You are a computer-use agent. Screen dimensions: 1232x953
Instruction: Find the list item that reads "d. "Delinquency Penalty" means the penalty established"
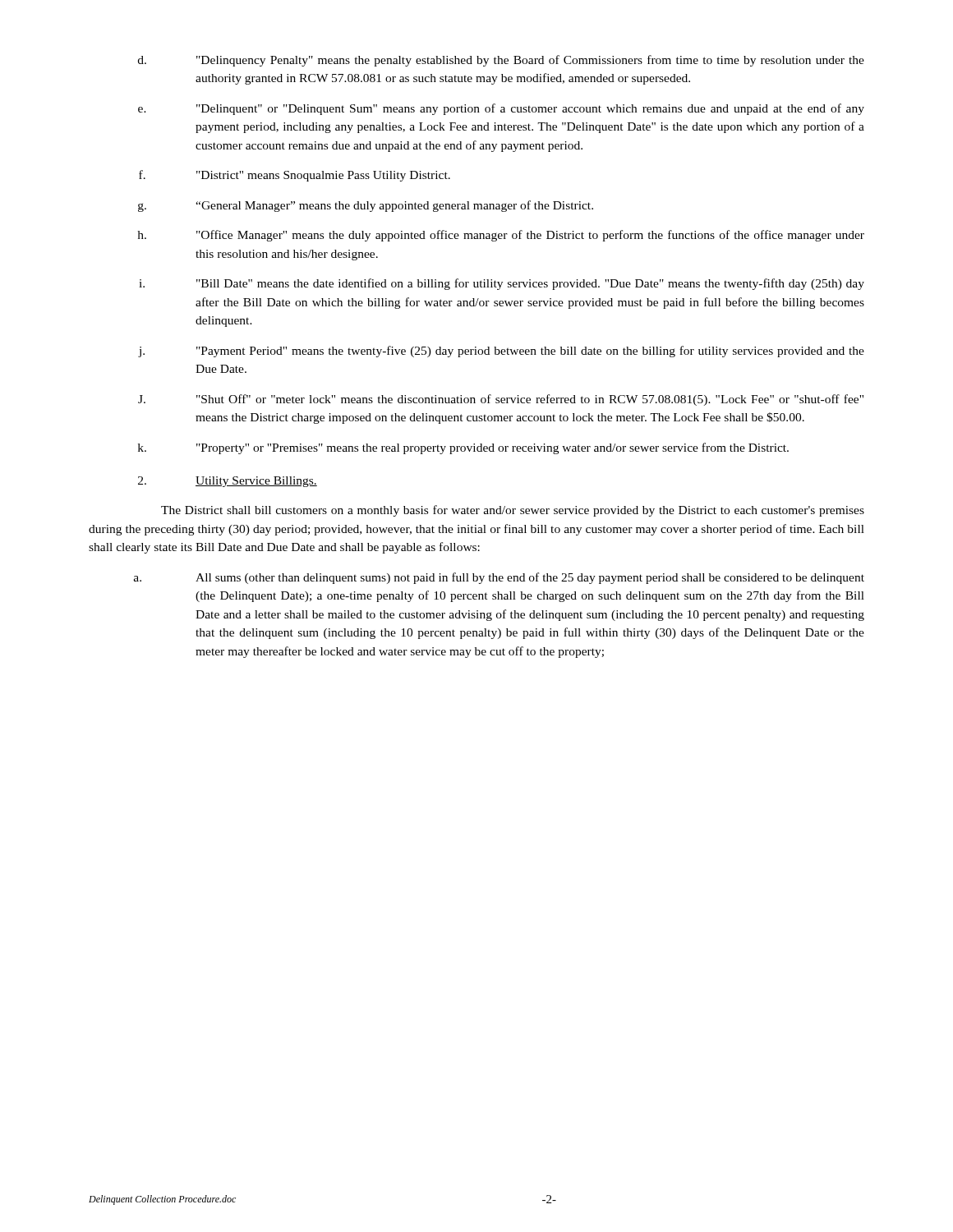tap(476, 69)
